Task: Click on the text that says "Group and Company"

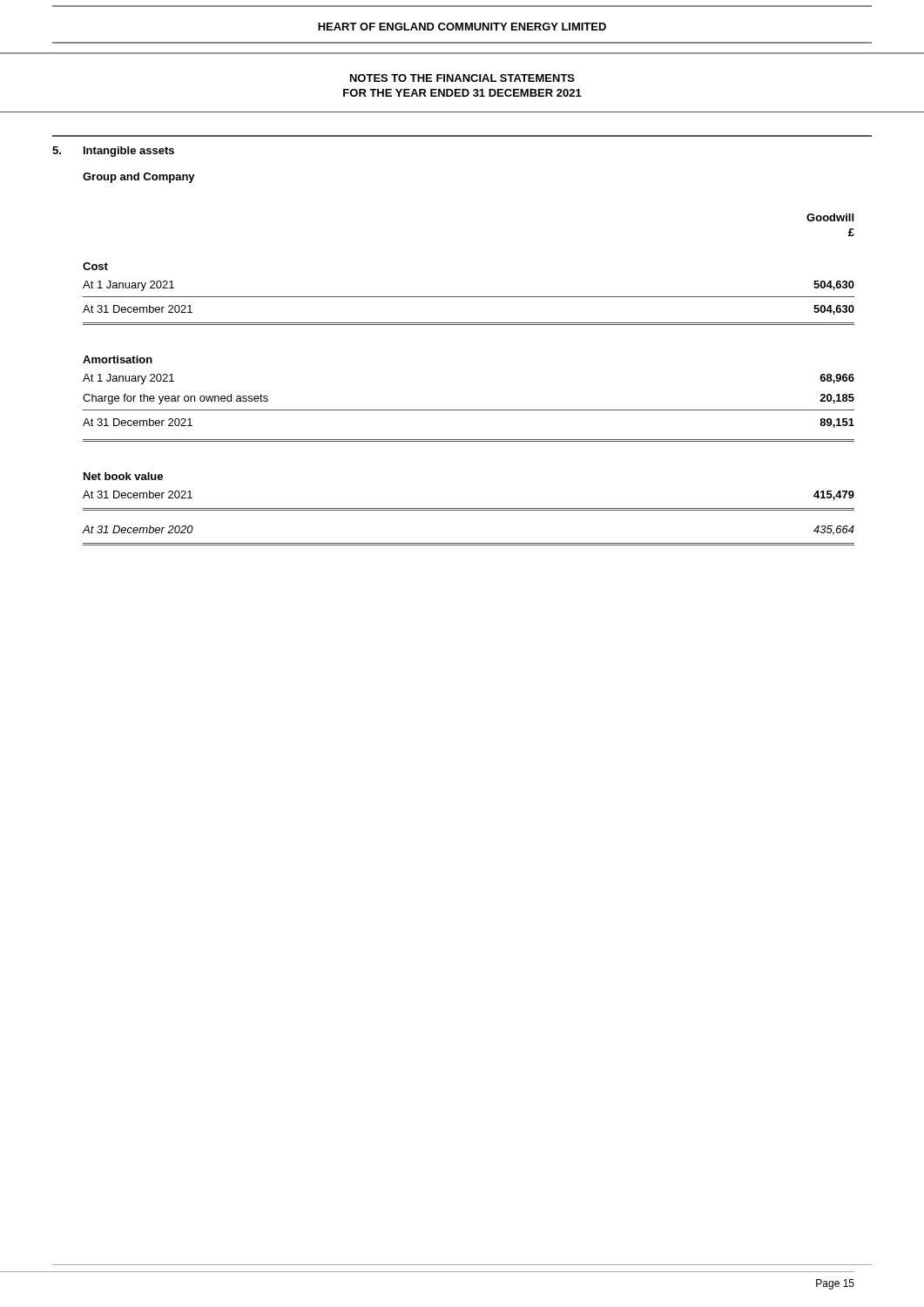Action: 139,176
